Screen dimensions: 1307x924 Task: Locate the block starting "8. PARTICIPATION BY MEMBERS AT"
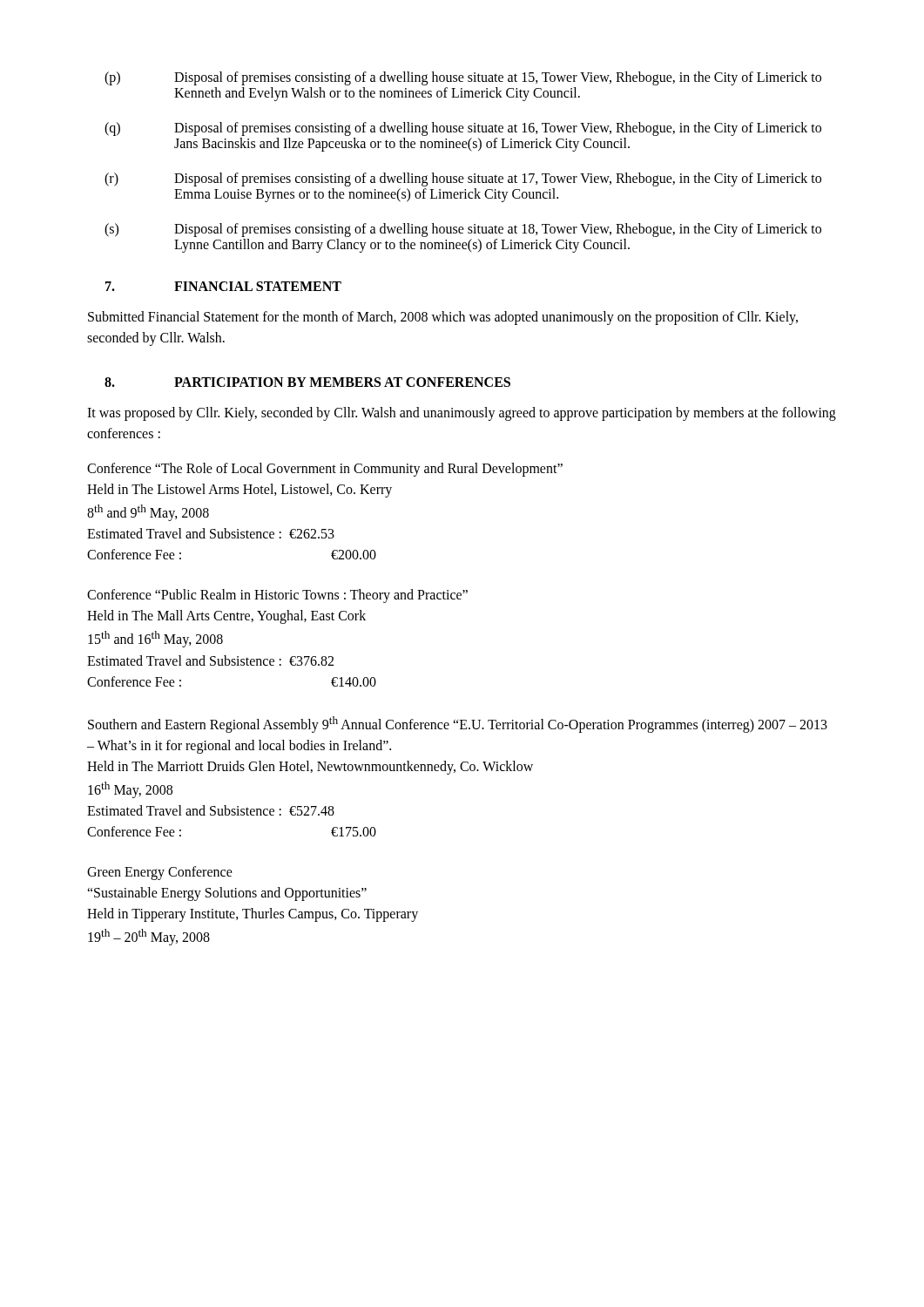click(299, 383)
